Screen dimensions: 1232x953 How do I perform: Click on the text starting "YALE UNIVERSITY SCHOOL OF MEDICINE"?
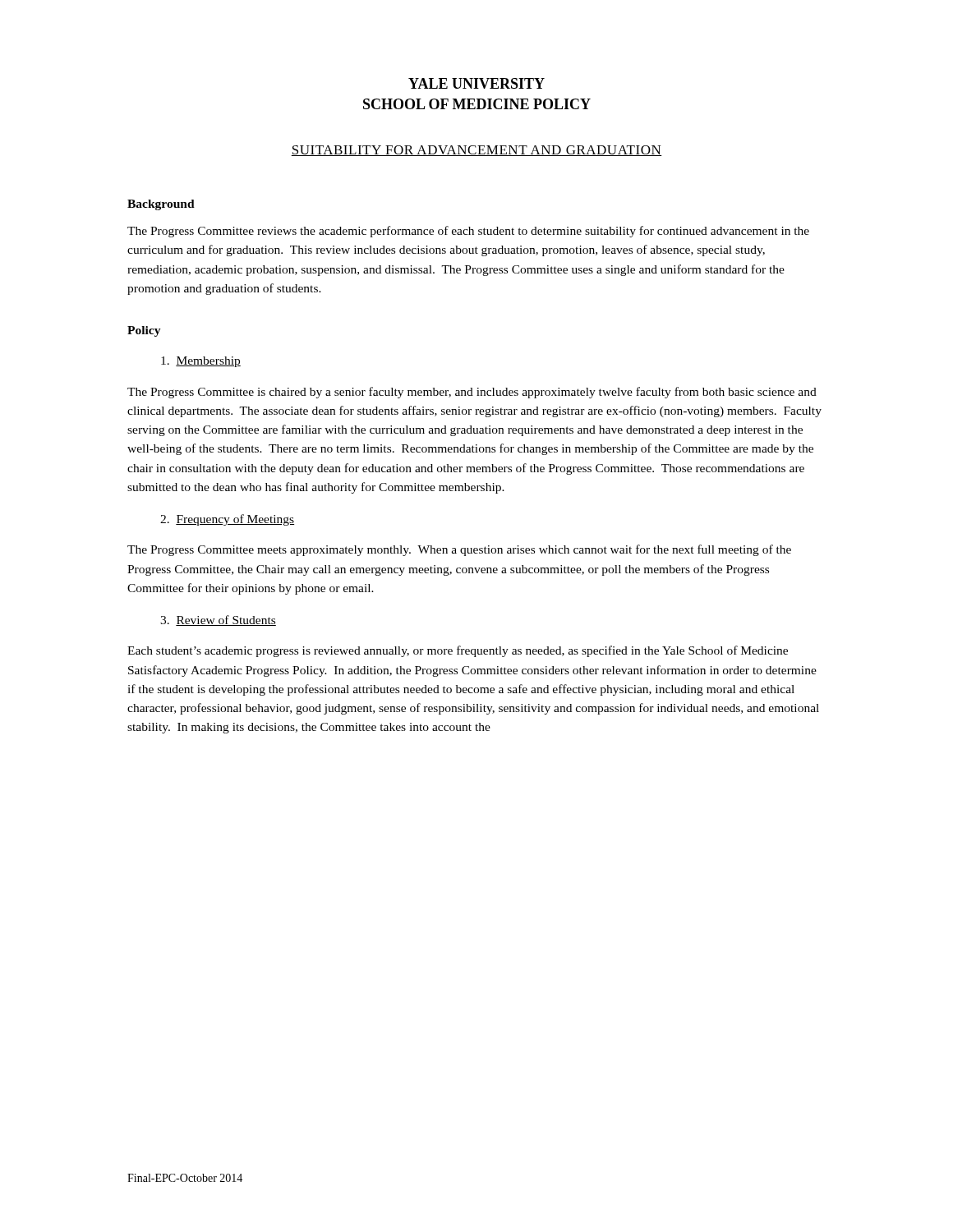[476, 95]
